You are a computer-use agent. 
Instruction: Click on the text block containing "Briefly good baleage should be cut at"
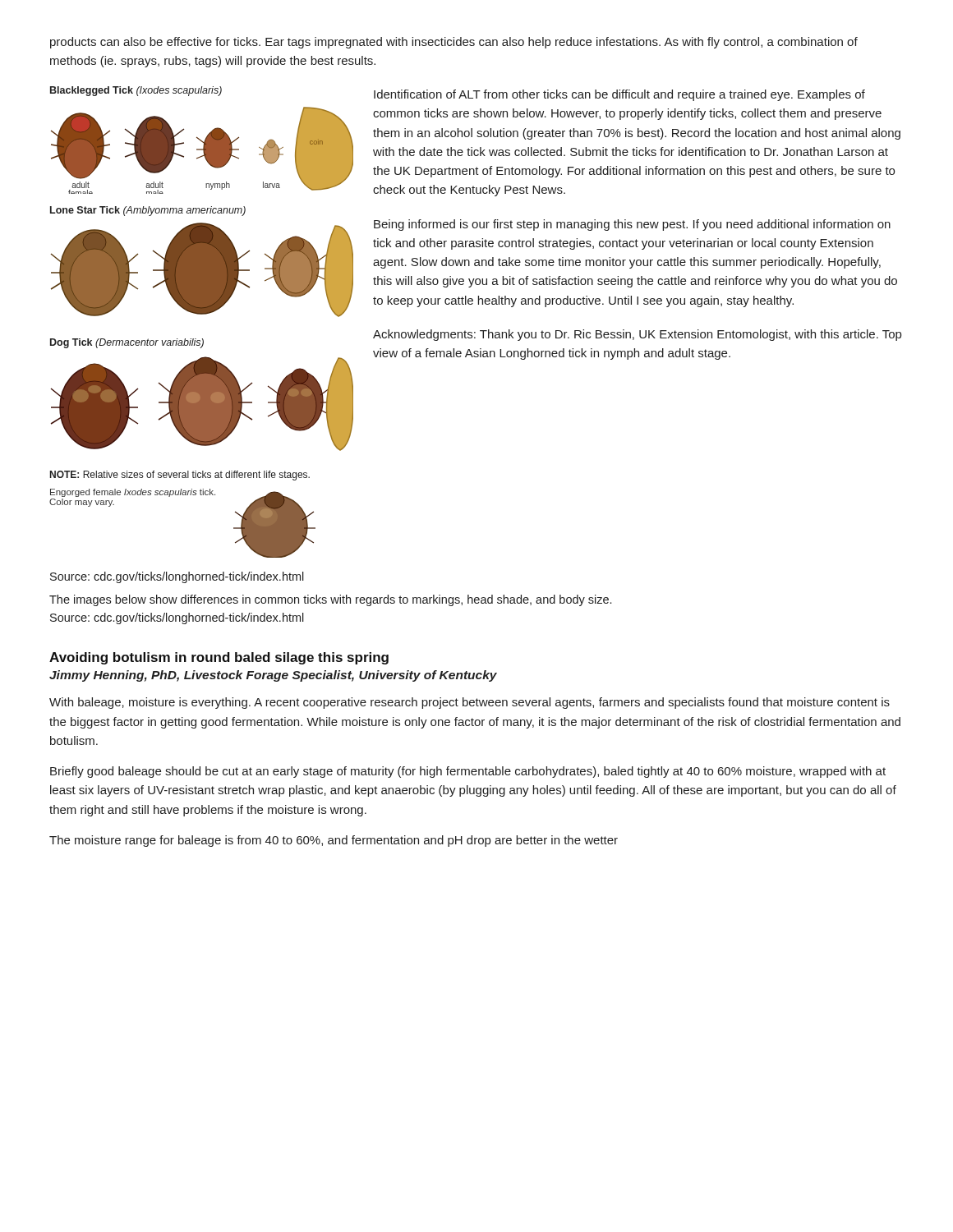(x=473, y=790)
